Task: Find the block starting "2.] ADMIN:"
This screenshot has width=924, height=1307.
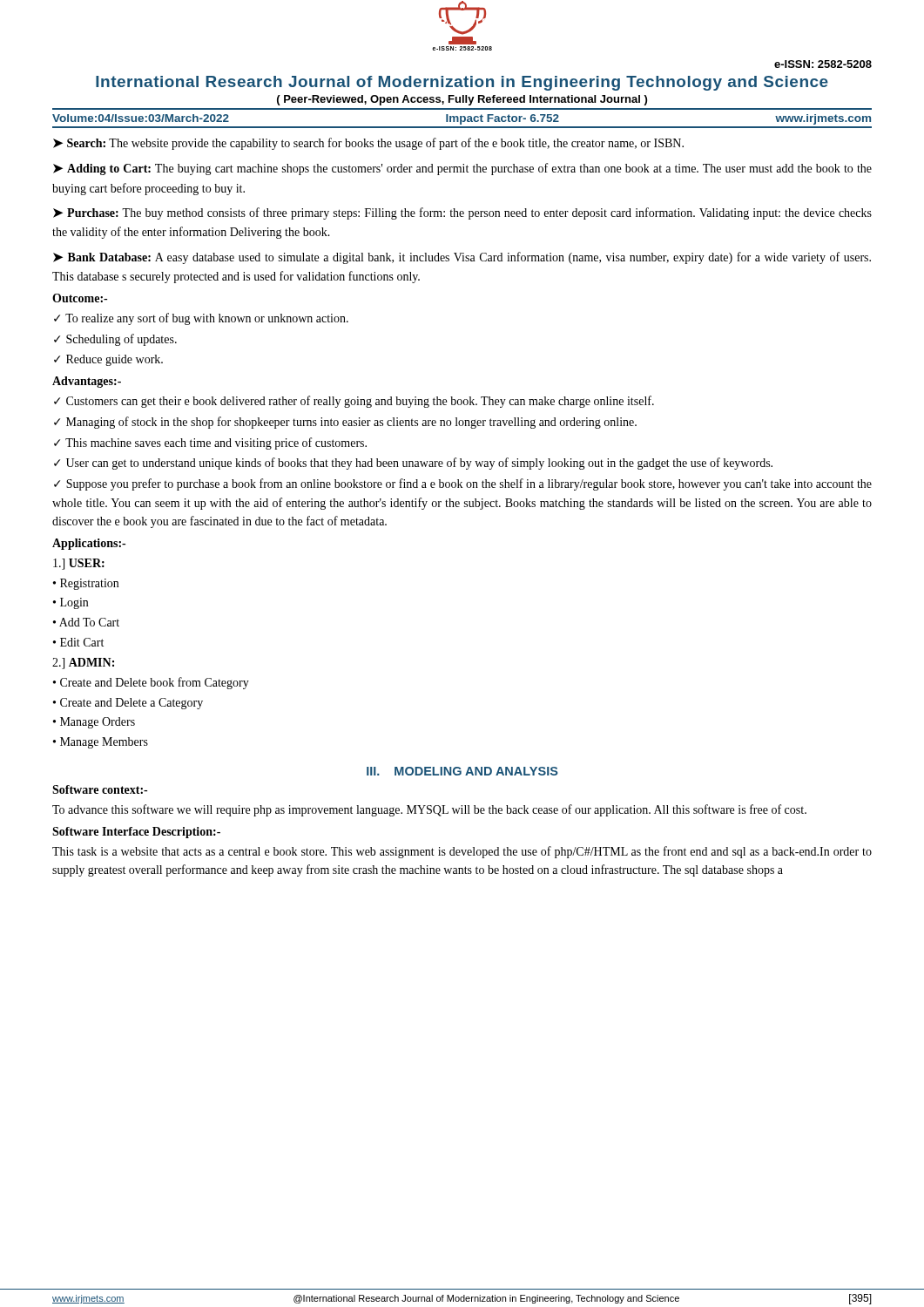Action: click(x=84, y=663)
